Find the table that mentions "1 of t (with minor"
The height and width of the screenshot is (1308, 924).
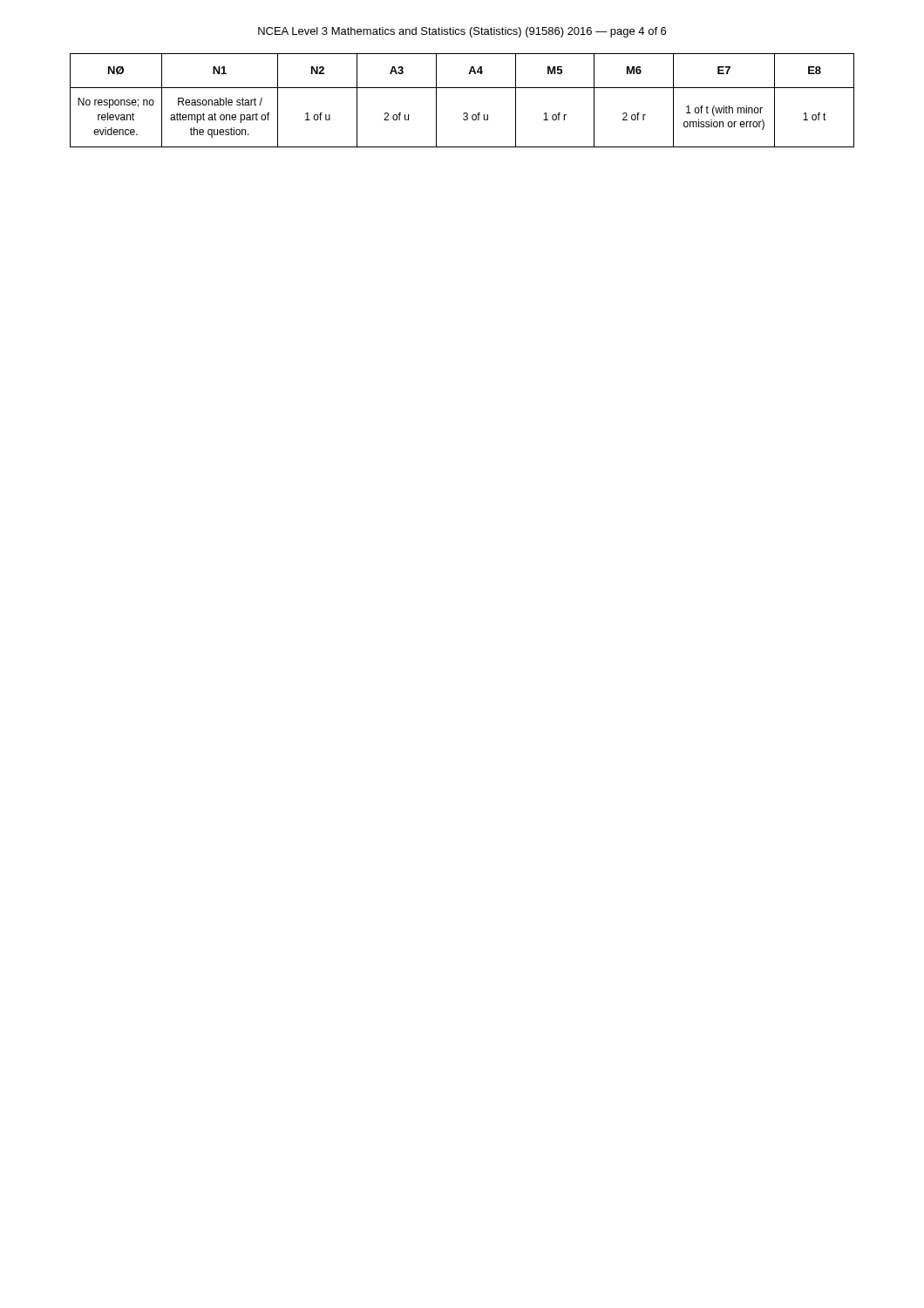(462, 100)
